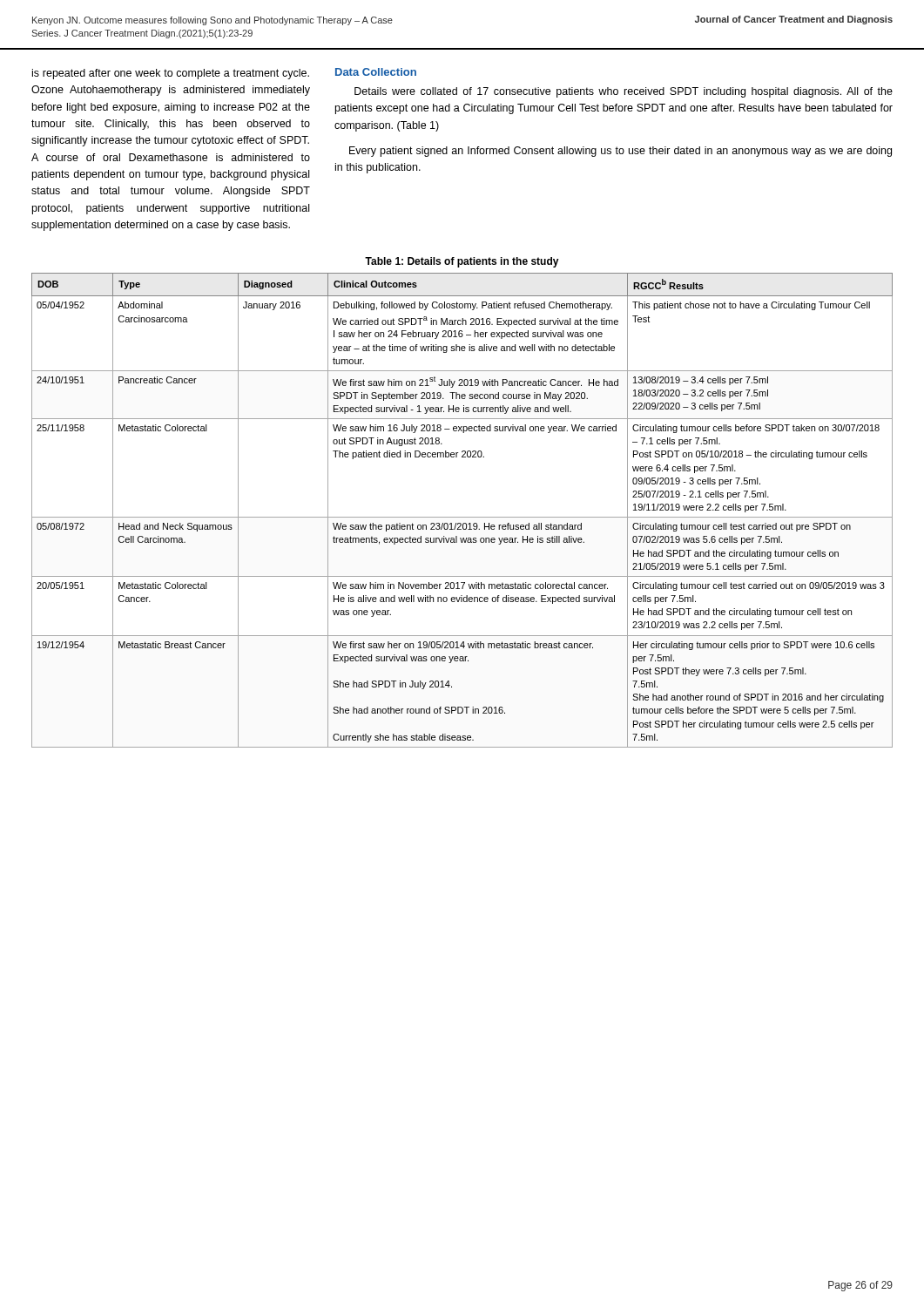
Task: Find a table
Action: click(462, 510)
